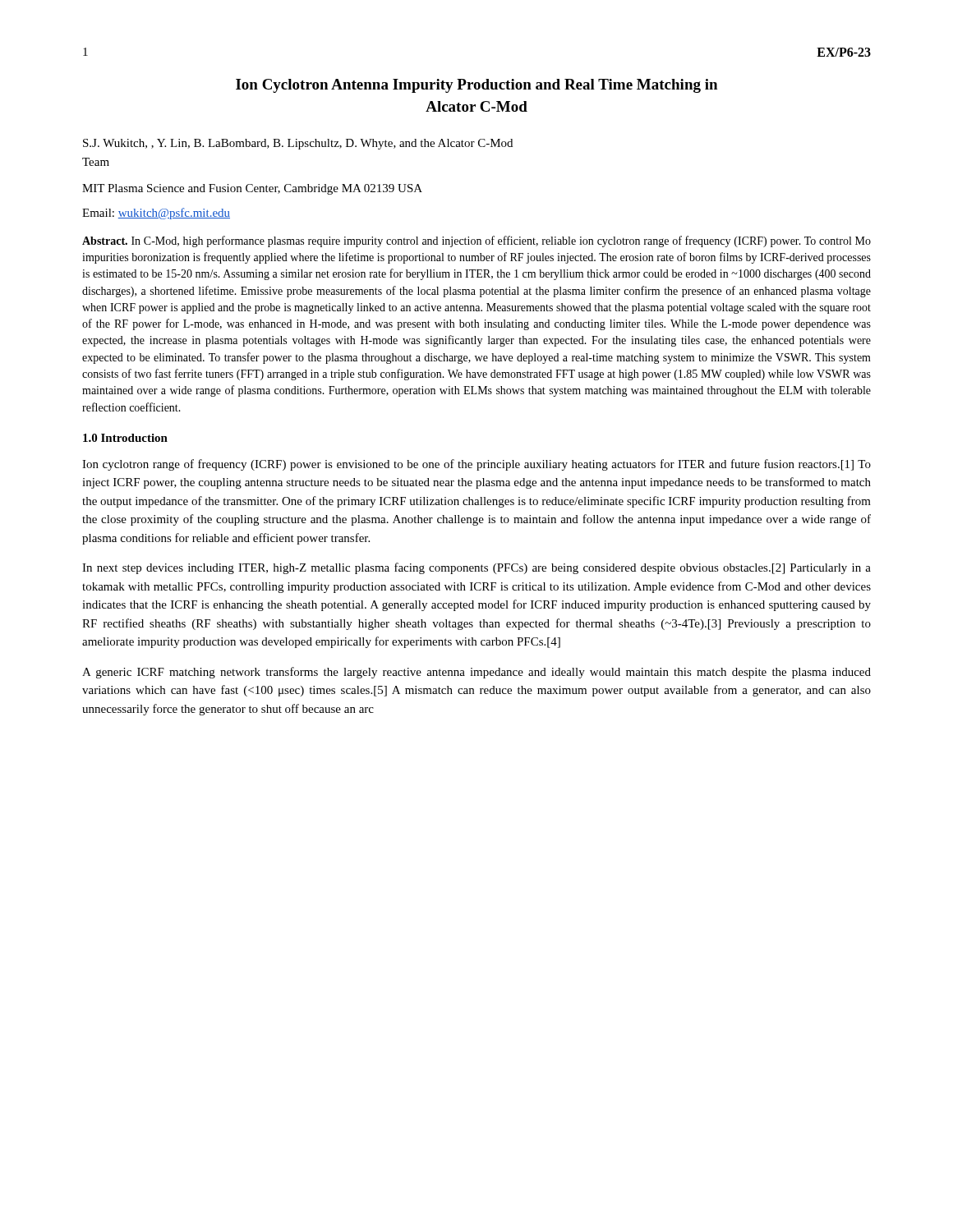This screenshot has width=953, height=1232.
Task: Click on the text block that reads "S.J. Wukitch, , Y. Lin,"
Action: [x=298, y=152]
